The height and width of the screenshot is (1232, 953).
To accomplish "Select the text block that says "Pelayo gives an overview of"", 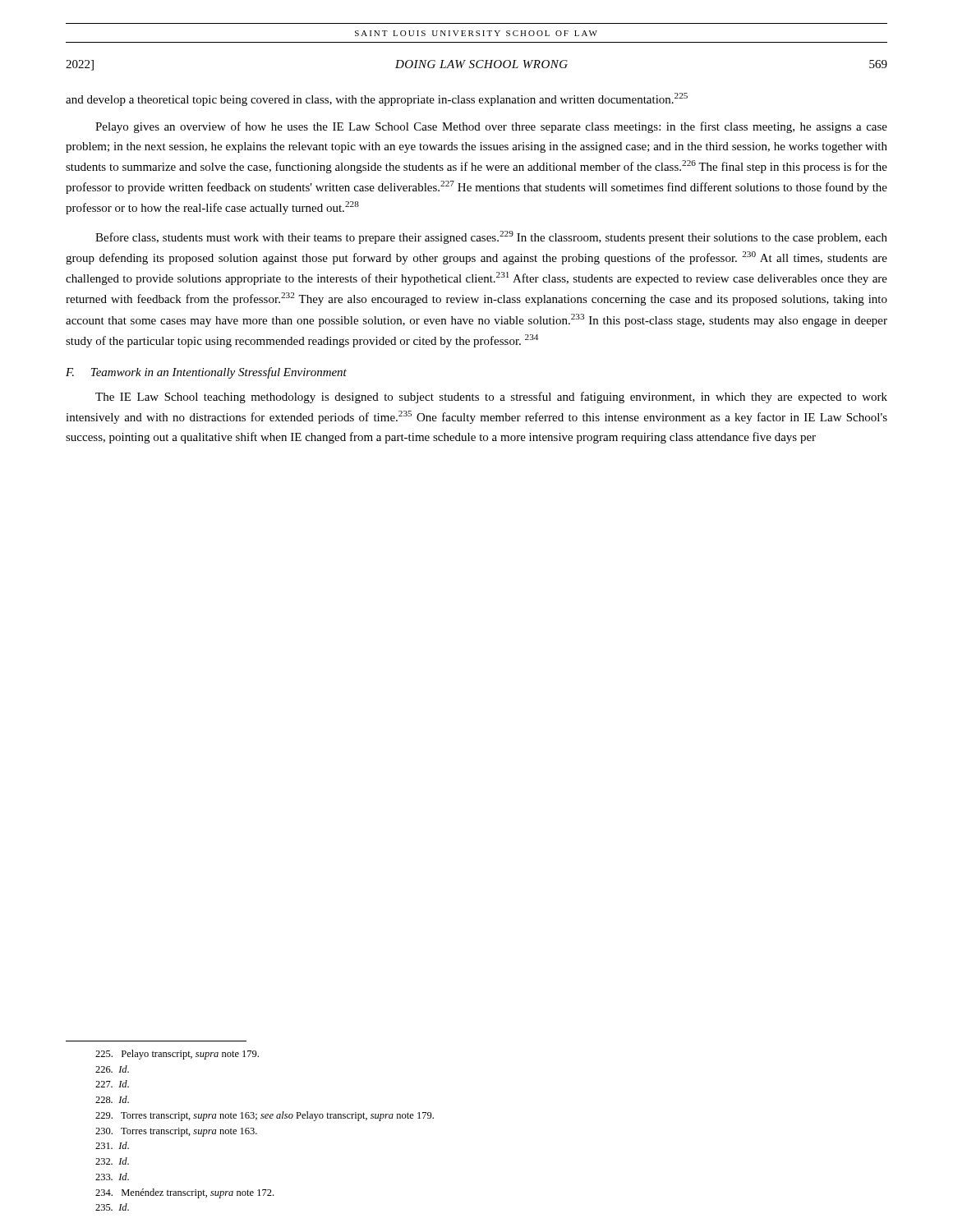I will pos(476,167).
